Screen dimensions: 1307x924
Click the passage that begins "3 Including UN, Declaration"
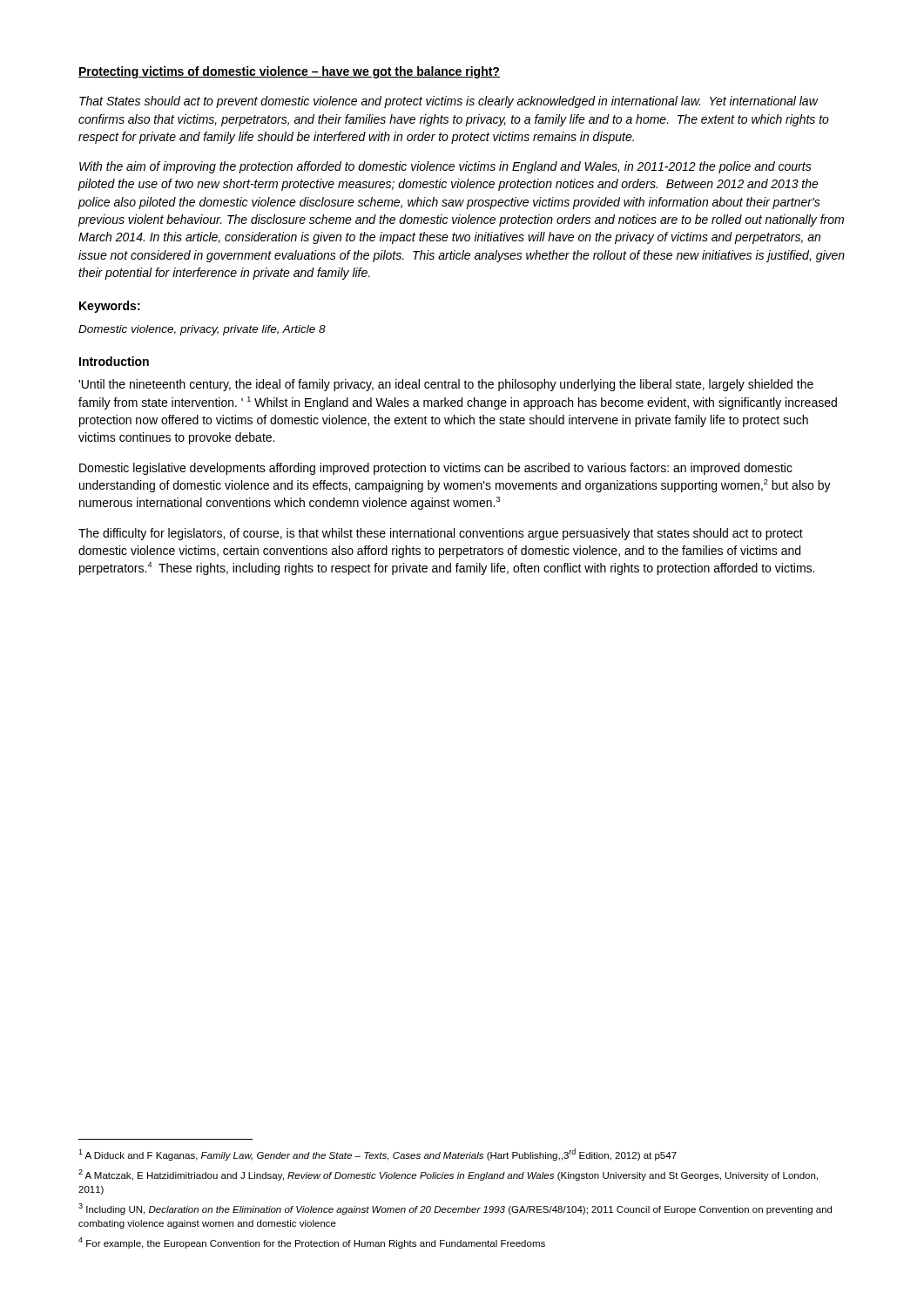coord(455,1215)
